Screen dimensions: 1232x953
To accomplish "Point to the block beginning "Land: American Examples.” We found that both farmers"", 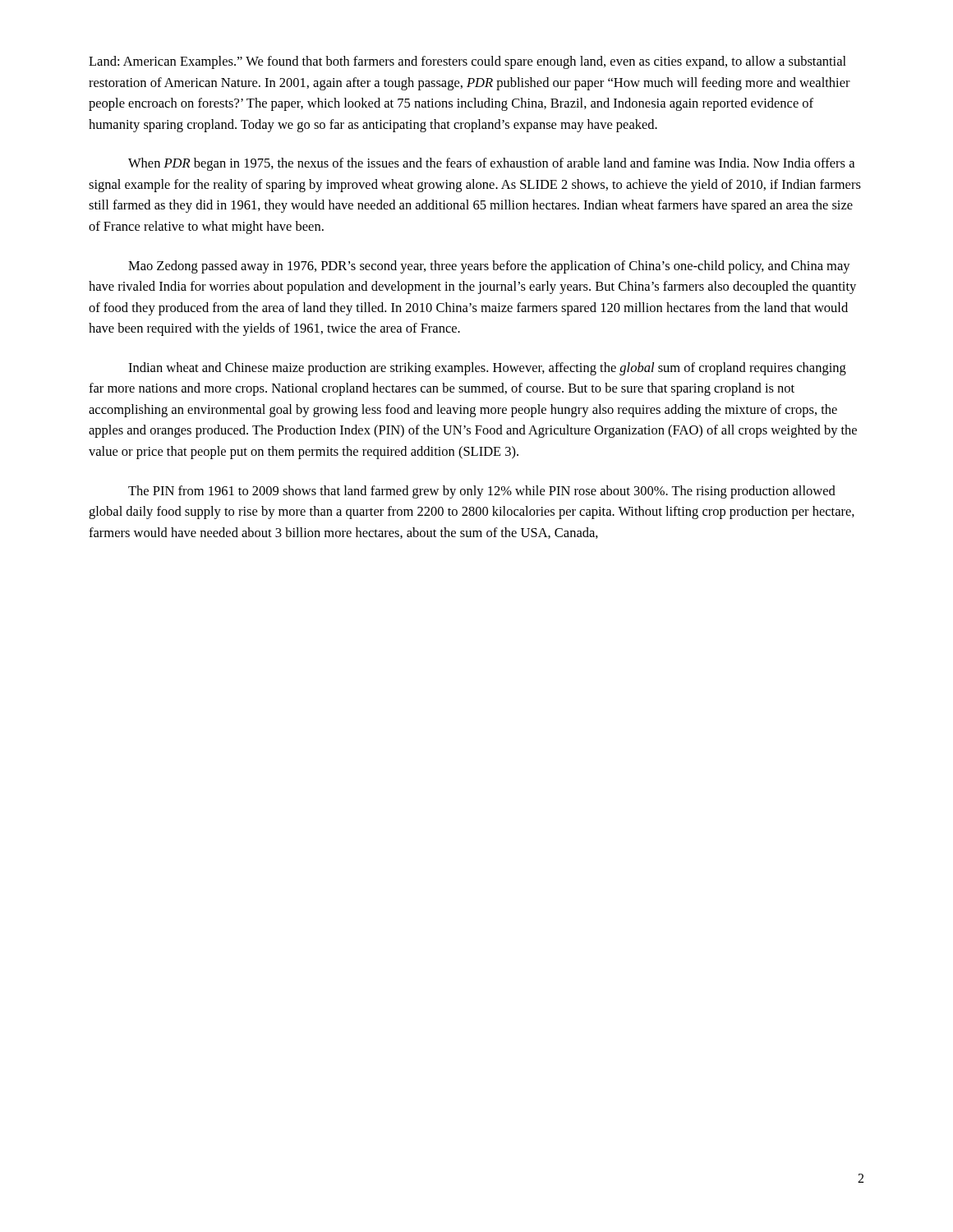I will [469, 93].
